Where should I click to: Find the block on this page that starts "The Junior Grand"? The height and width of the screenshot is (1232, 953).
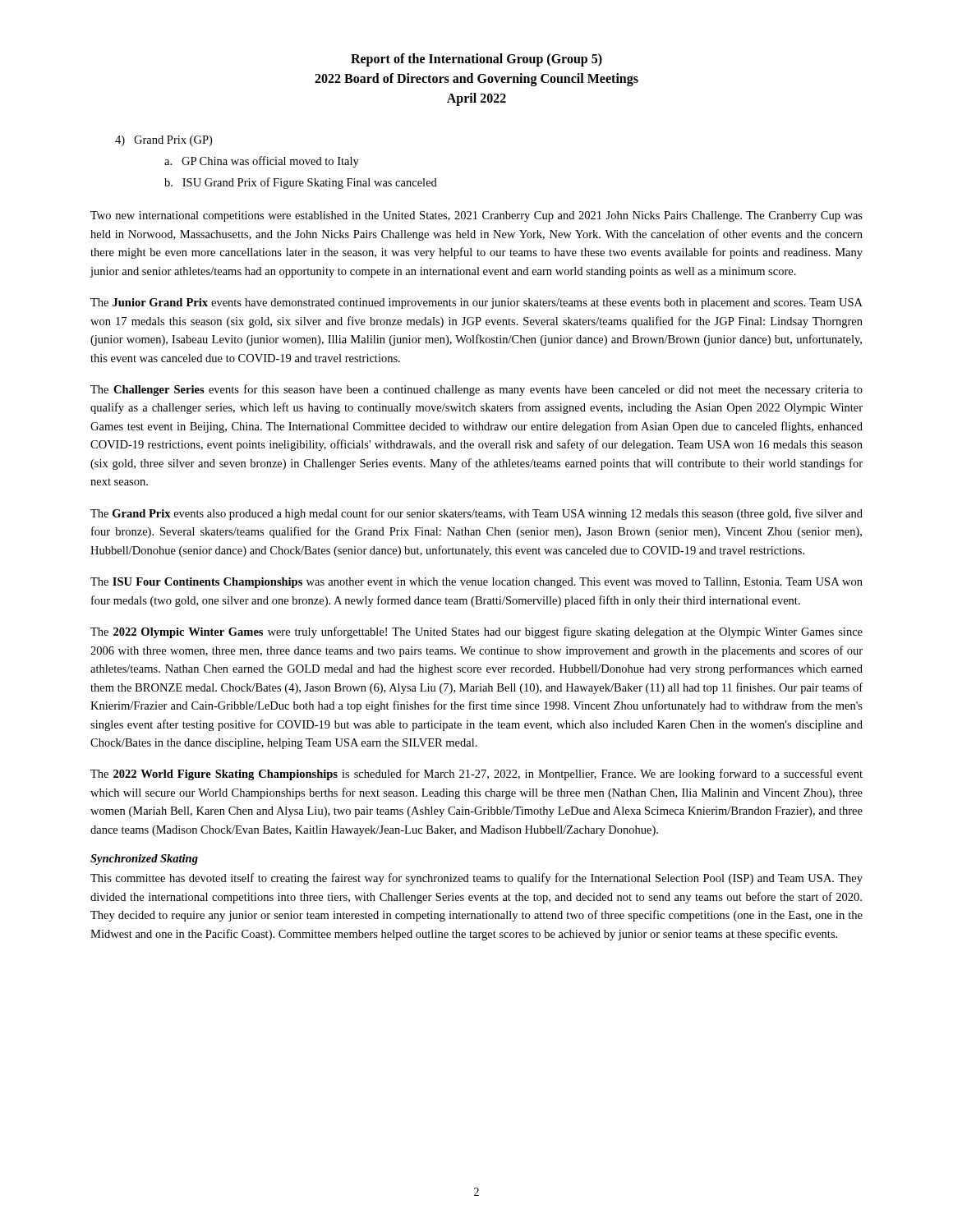(x=476, y=330)
